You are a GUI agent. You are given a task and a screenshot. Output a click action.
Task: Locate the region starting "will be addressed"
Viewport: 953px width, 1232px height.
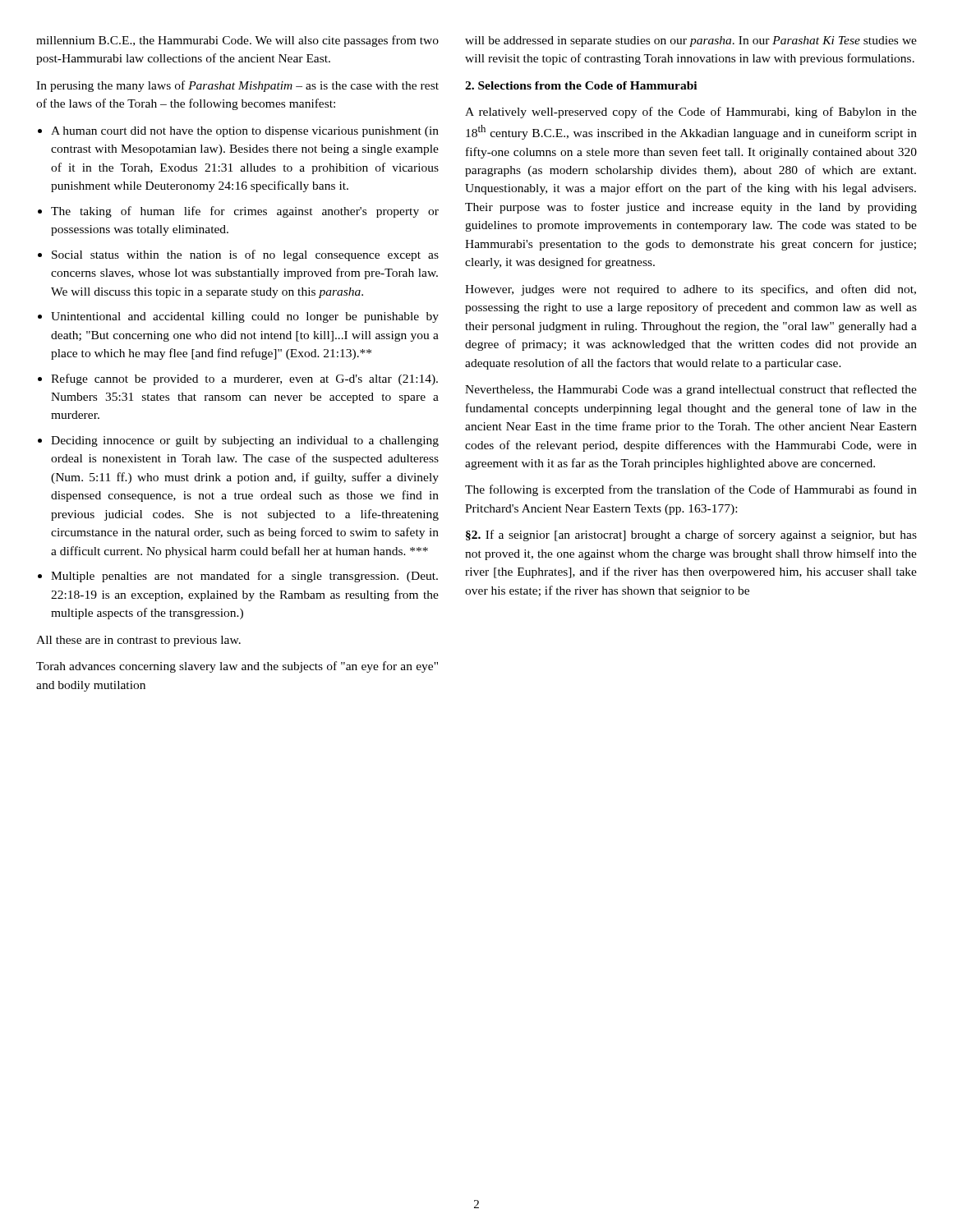[x=691, y=50]
